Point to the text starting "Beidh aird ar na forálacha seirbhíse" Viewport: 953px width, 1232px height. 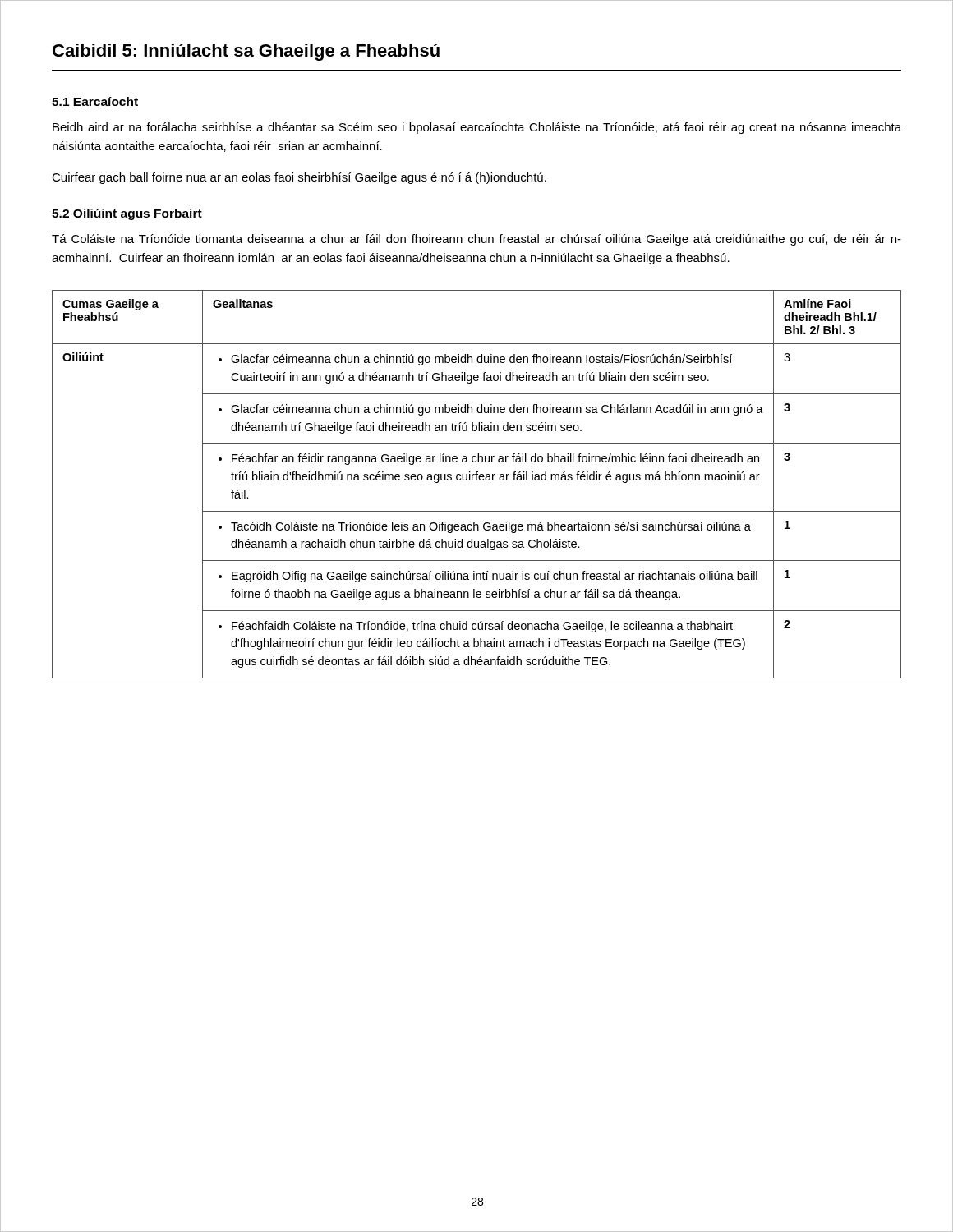tap(476, 136)
